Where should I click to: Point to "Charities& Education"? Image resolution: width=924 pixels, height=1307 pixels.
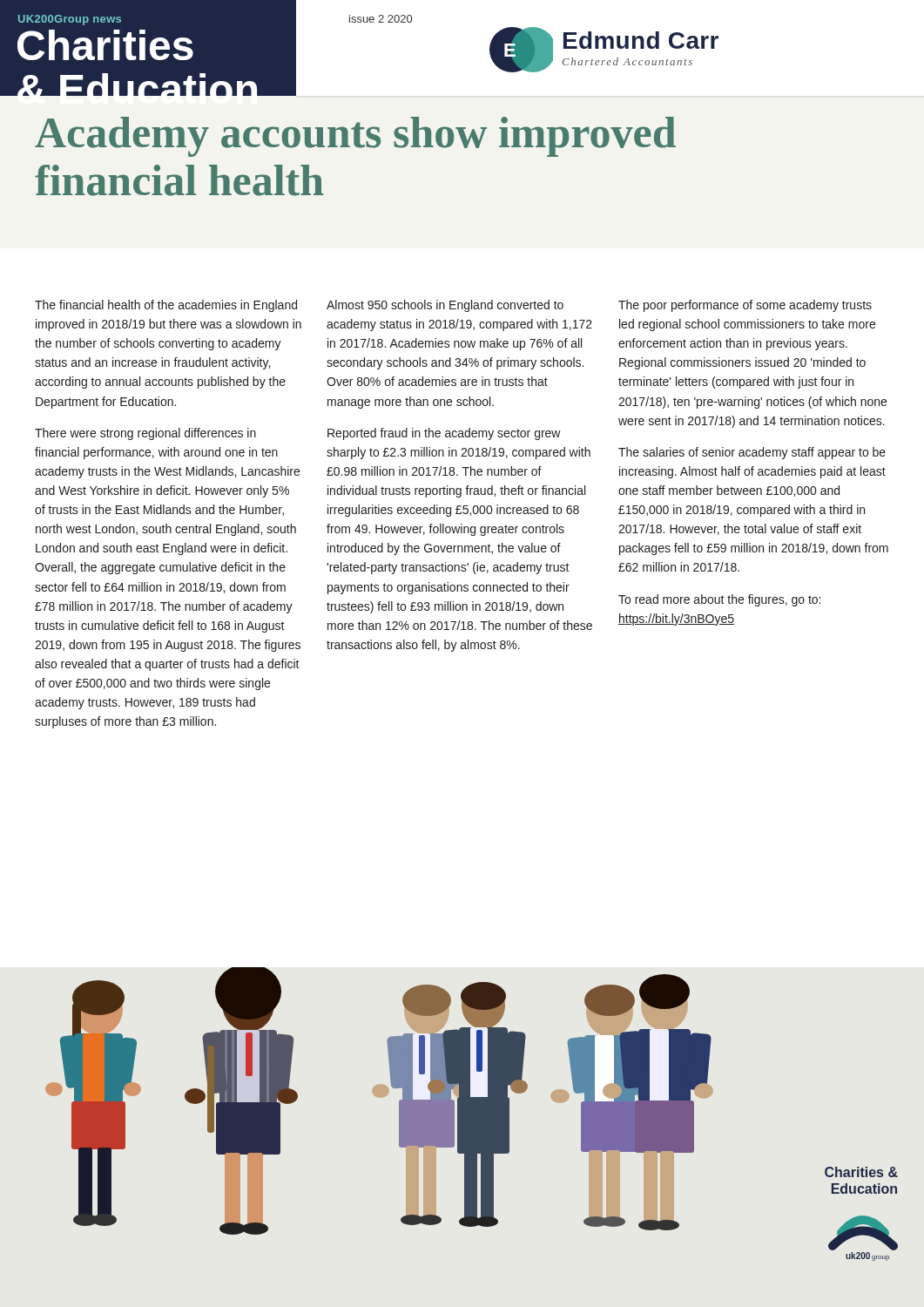click(x=138, y=68)
